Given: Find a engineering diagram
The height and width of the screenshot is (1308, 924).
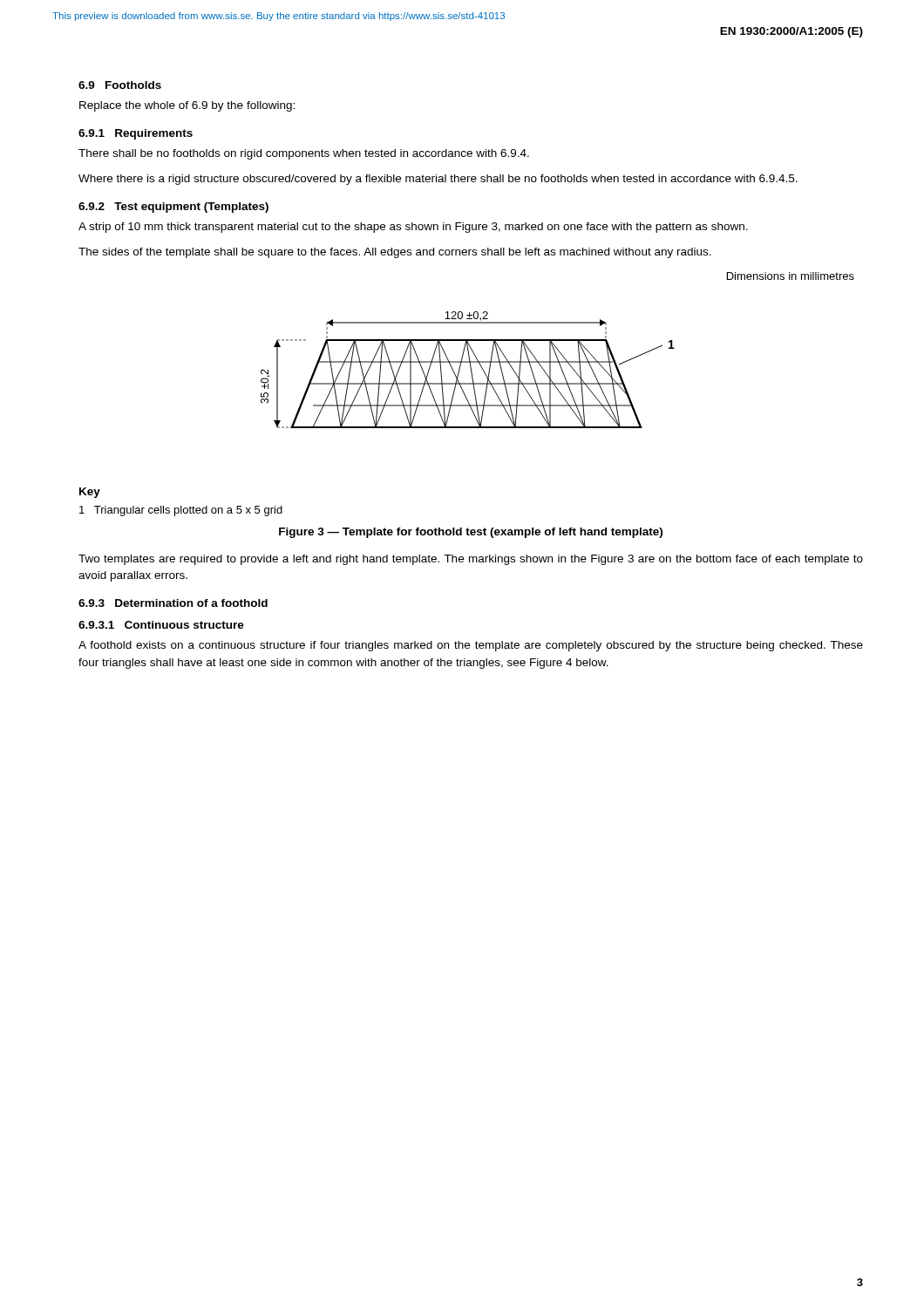Looking at the screenshot, I should tap(471, 377).
